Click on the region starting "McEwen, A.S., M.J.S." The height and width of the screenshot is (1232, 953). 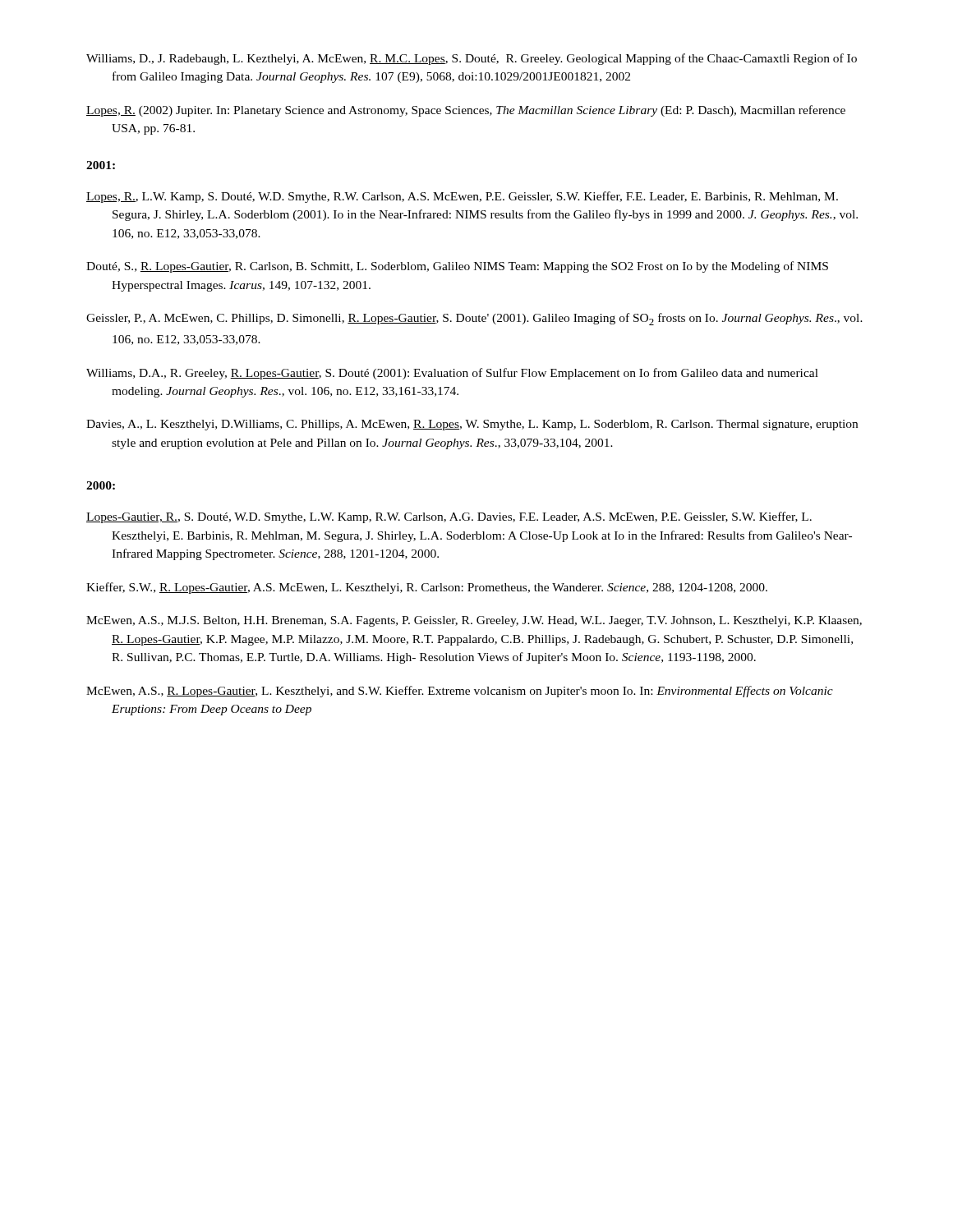pos(474,638)
